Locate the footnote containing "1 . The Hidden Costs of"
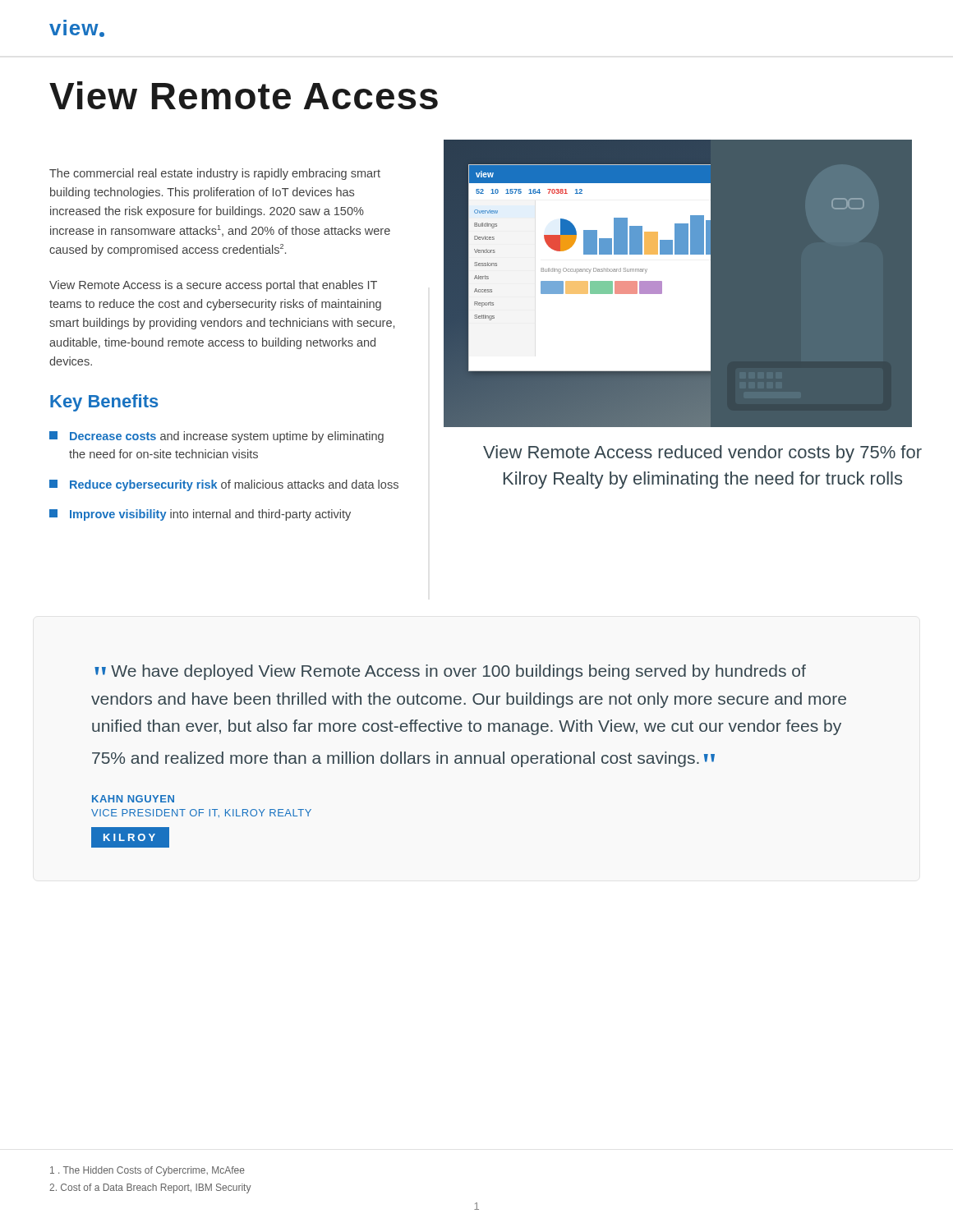953x1232 pixels. click(147, 1171)
